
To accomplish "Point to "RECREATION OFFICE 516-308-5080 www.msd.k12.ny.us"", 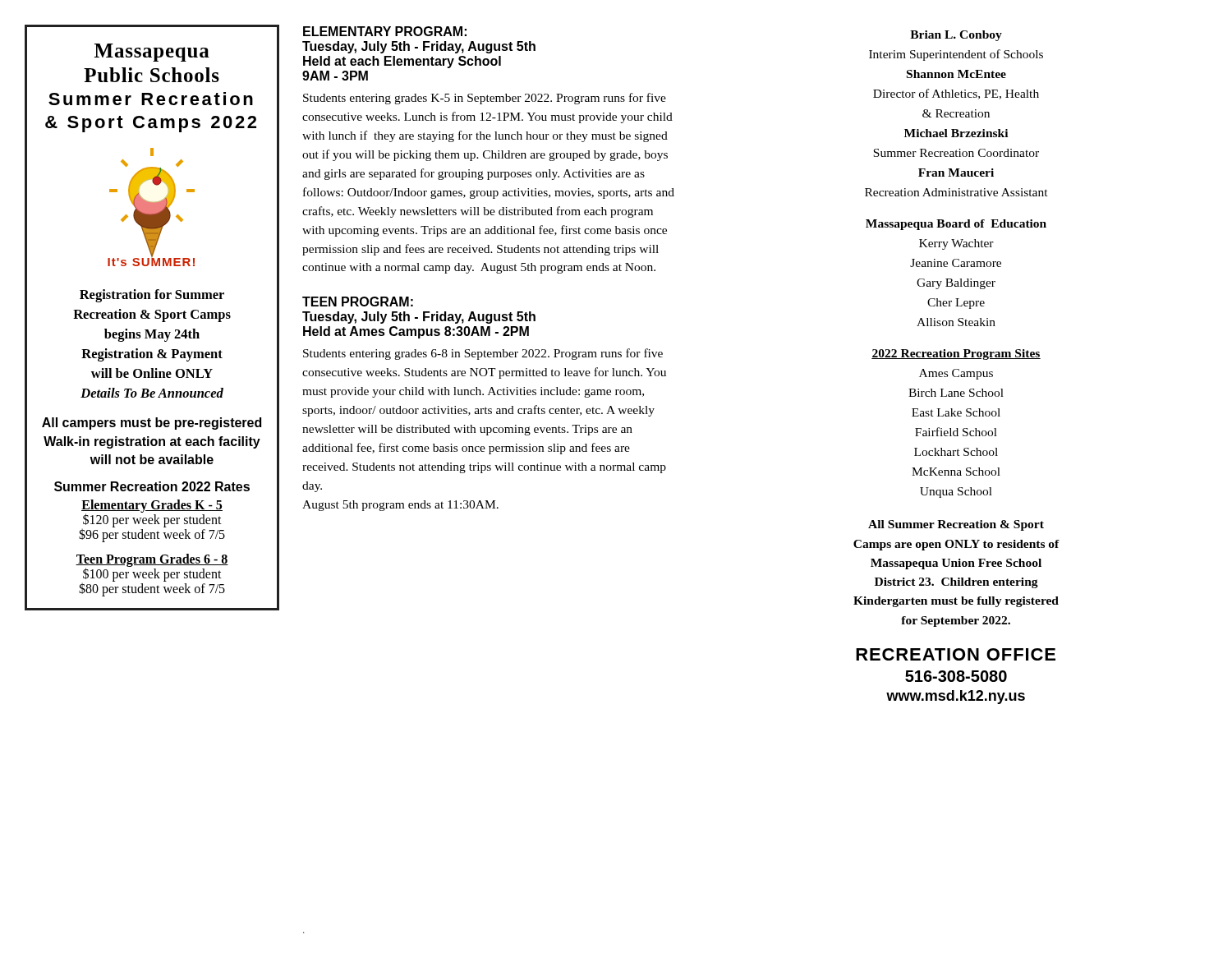I will click(956, 674).
